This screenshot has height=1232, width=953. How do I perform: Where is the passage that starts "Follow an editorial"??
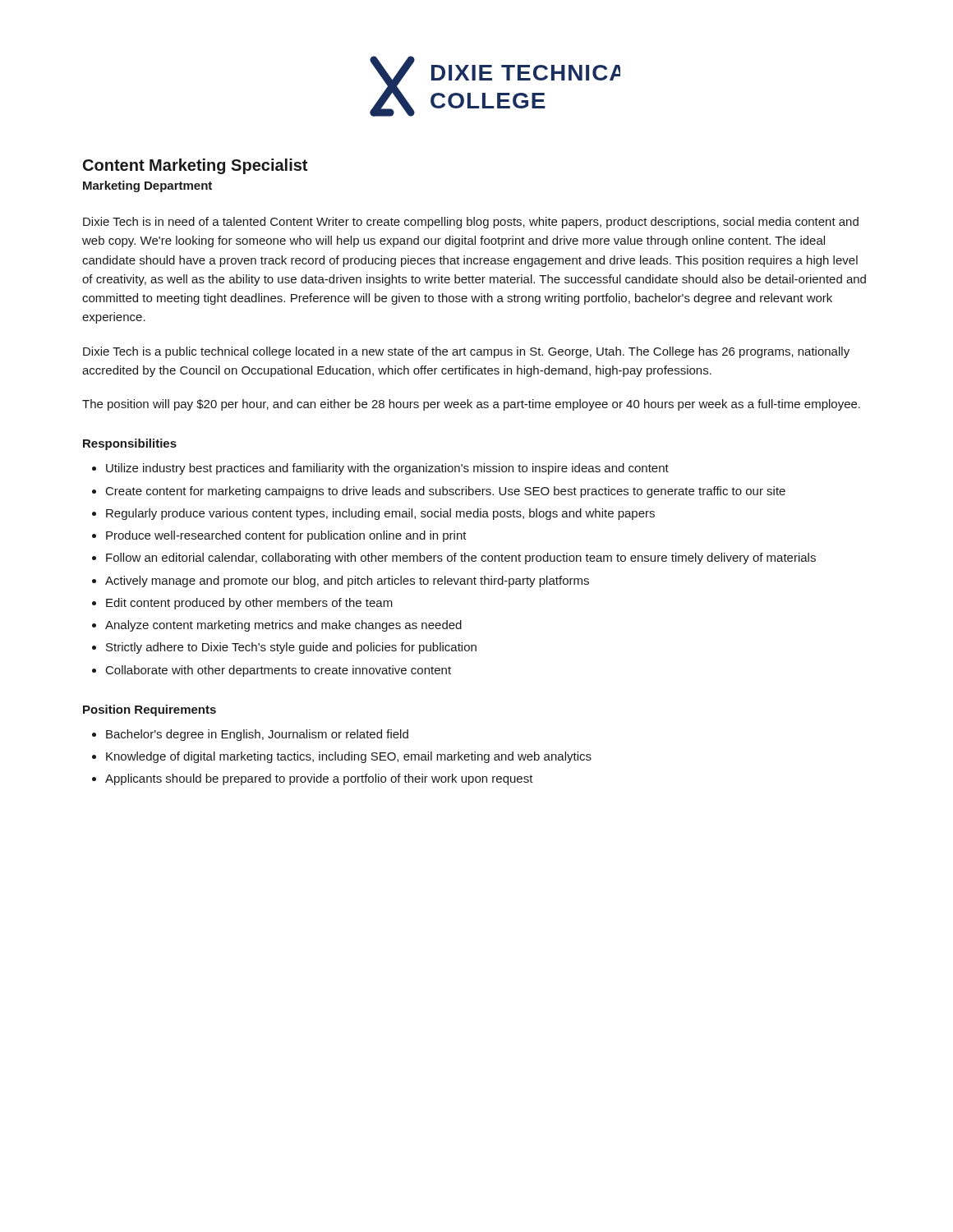pos(461,557)
